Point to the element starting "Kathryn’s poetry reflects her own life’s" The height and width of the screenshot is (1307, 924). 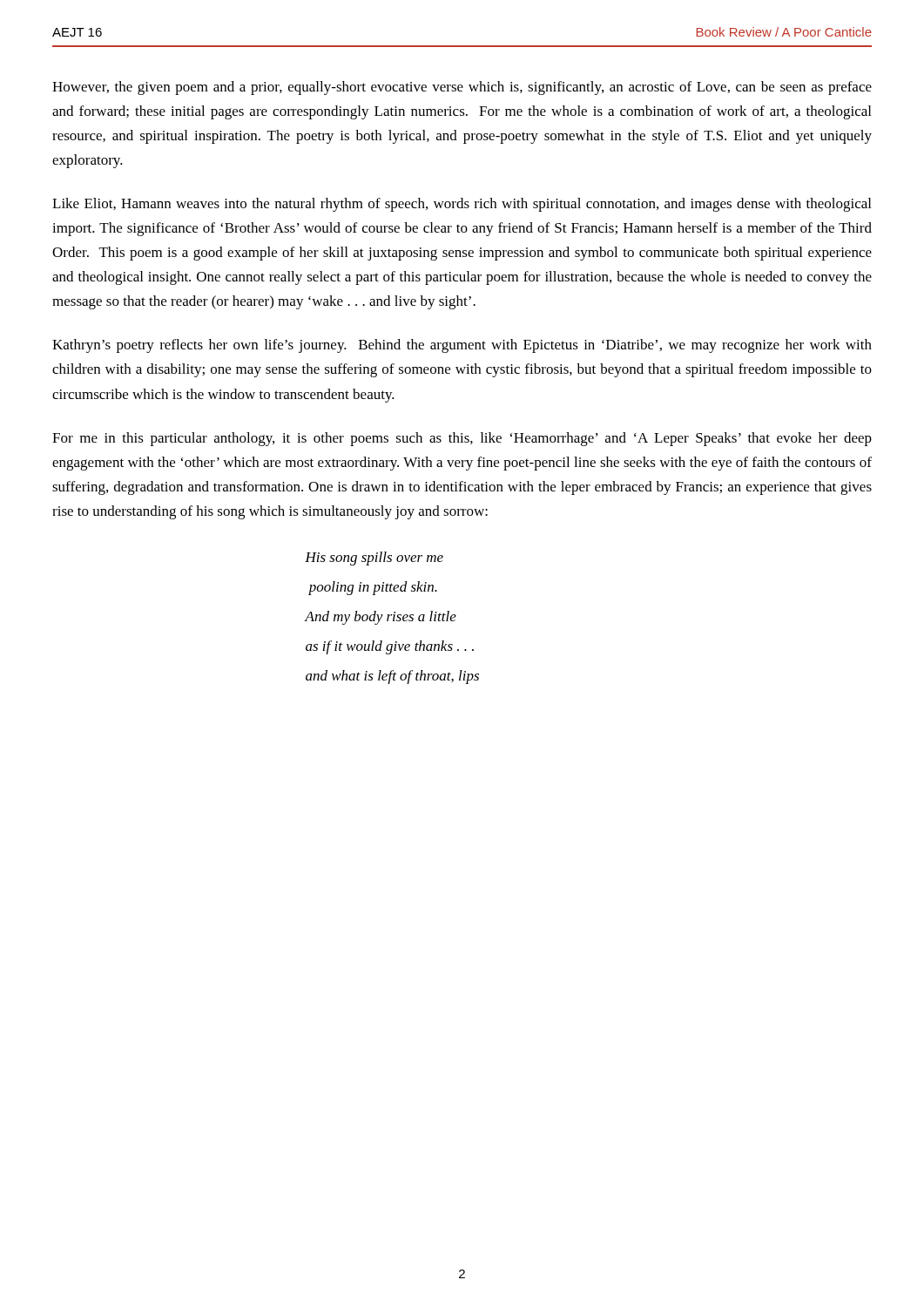pyautogui.click(x=462, y=369)
